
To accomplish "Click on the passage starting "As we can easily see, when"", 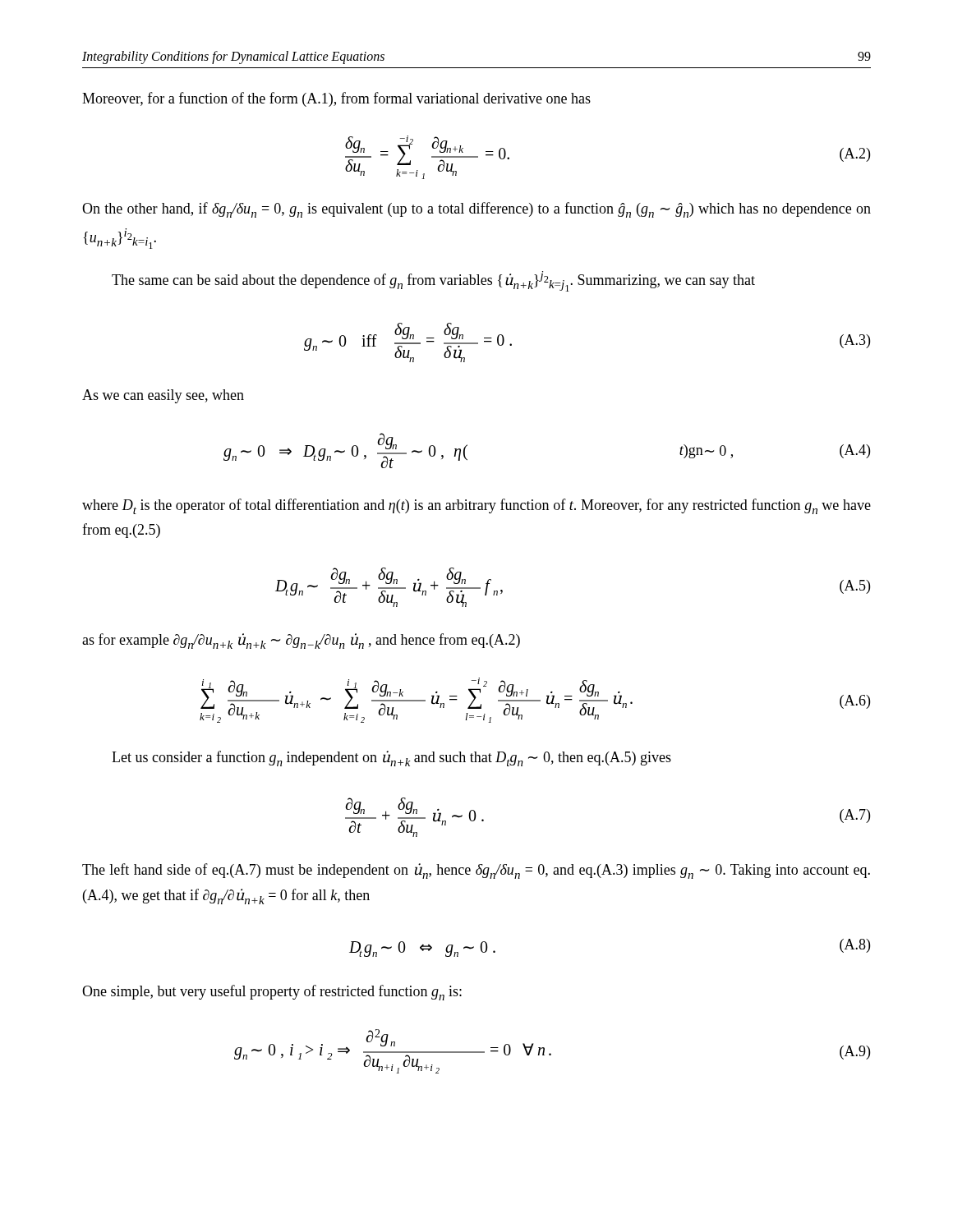I will [x=163, y=396].
